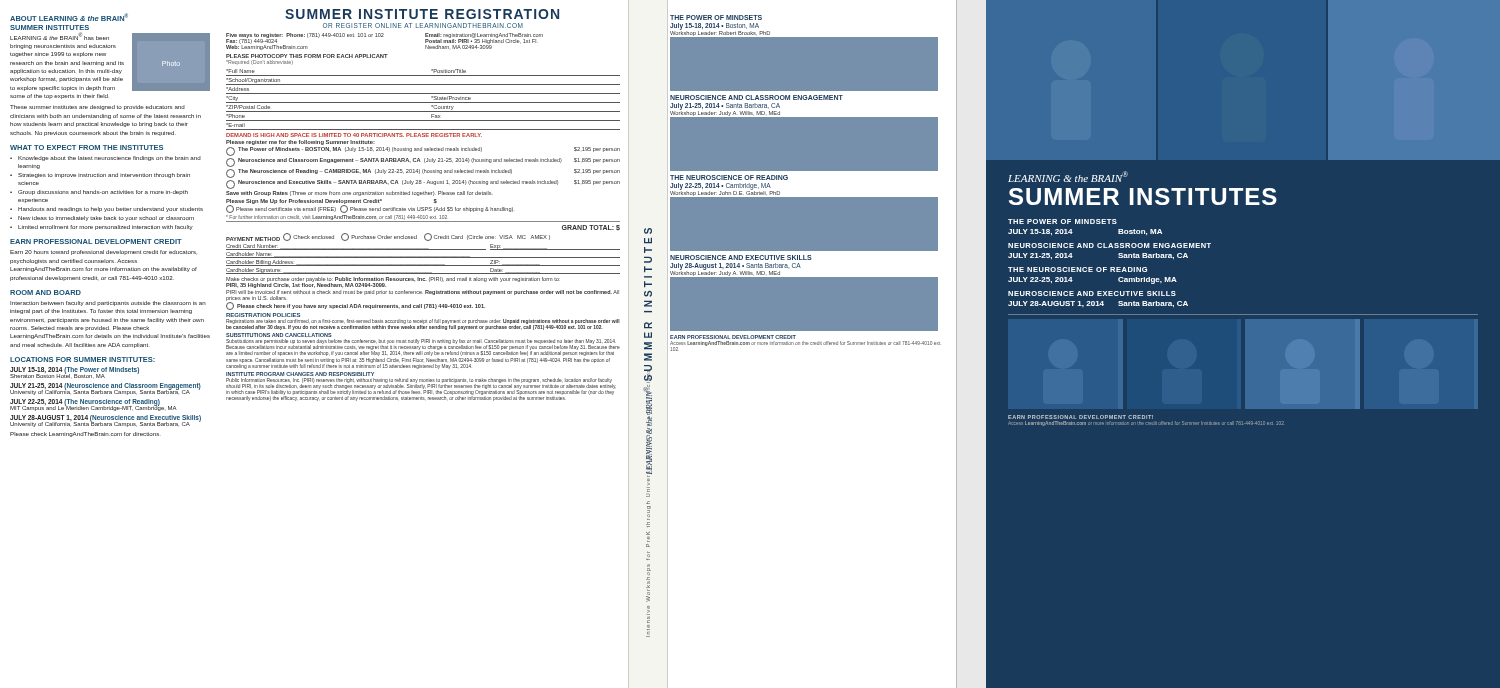Locate the text block containing "PAYMENT METHOD Check enclosed"
Viewport: 1500px width, 688px height.
[388, 237]
